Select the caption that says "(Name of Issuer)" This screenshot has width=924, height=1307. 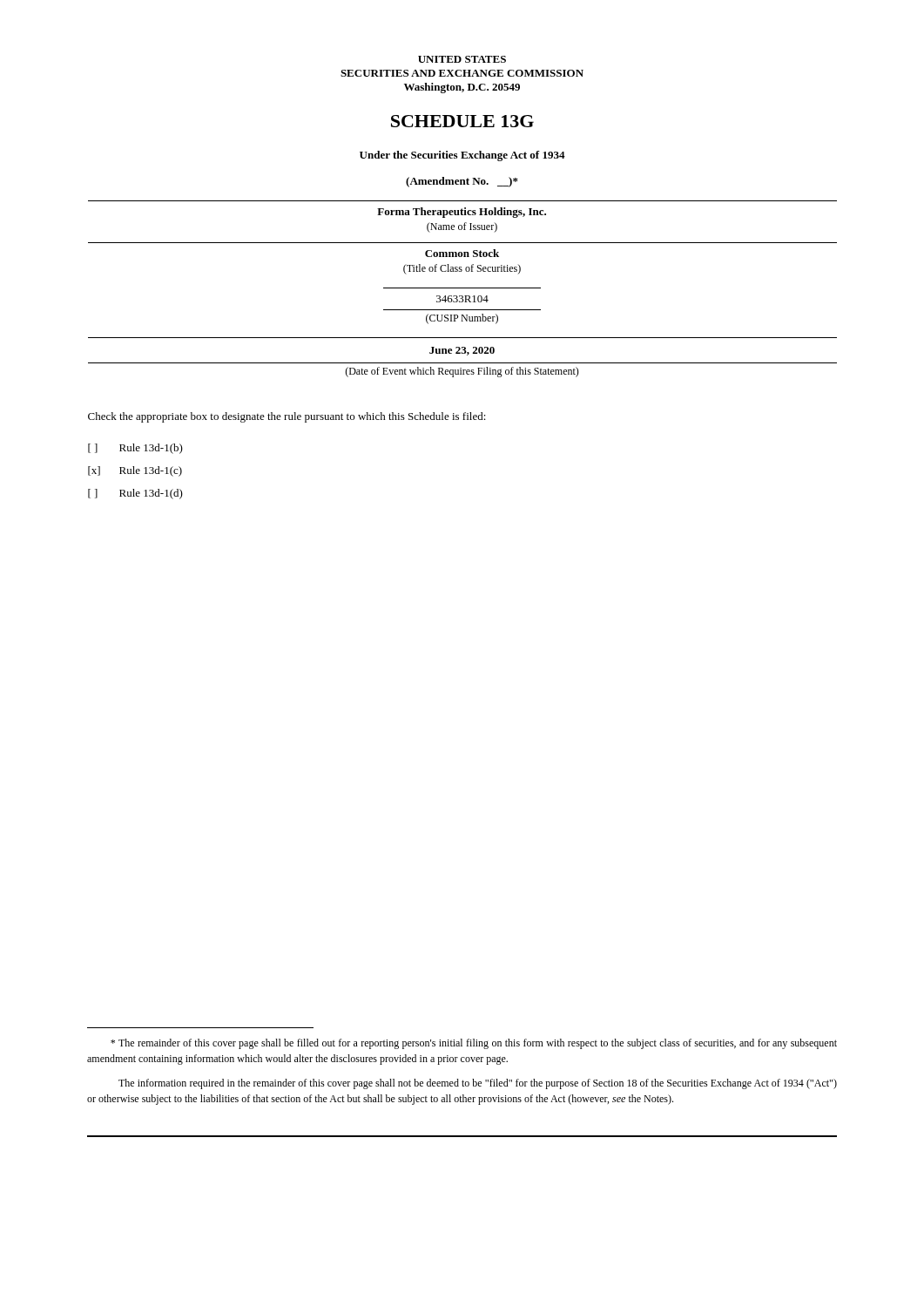coord(462,227)
